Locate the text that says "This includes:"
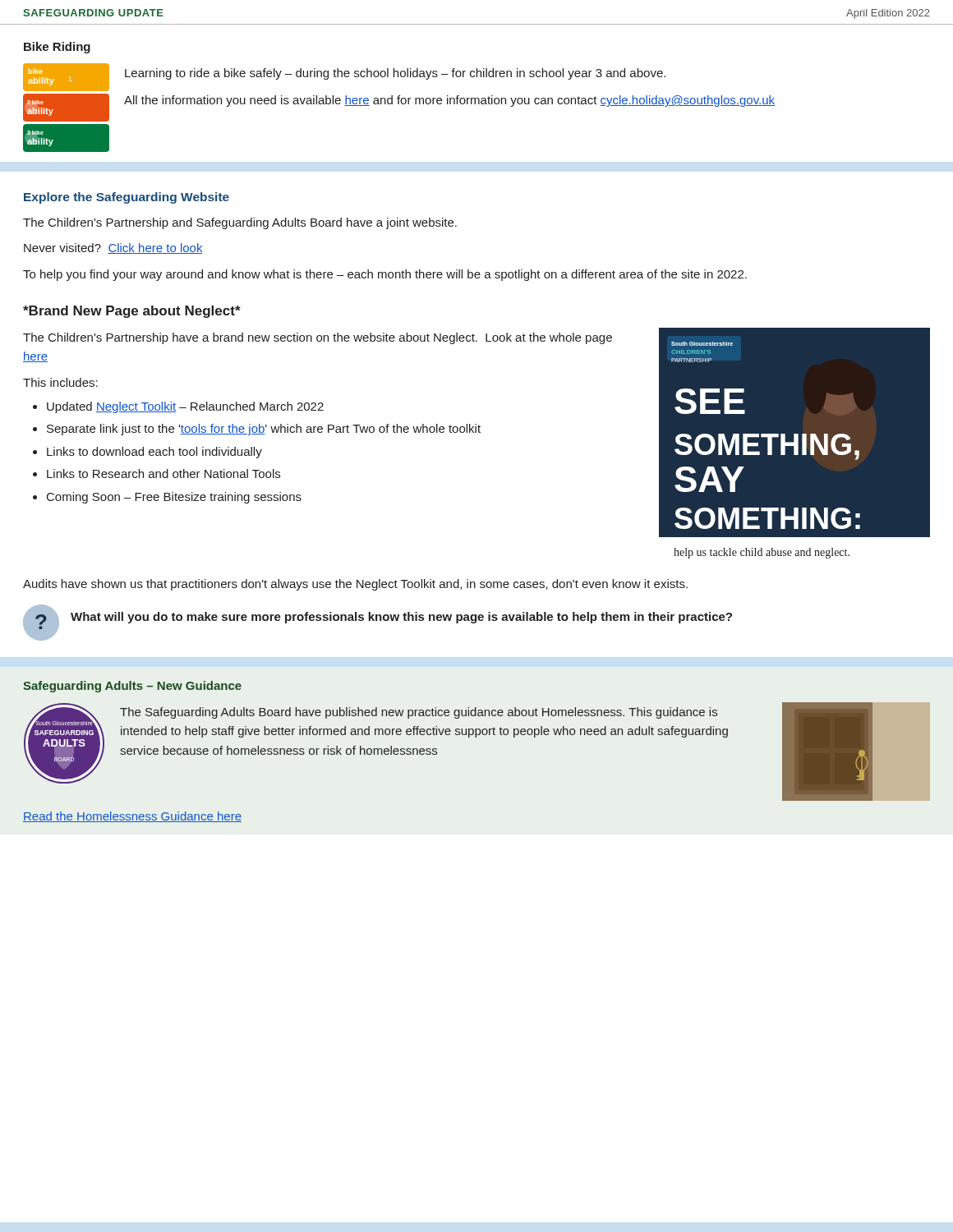This screenshot has height=1232, width=953. pos(60,382)
